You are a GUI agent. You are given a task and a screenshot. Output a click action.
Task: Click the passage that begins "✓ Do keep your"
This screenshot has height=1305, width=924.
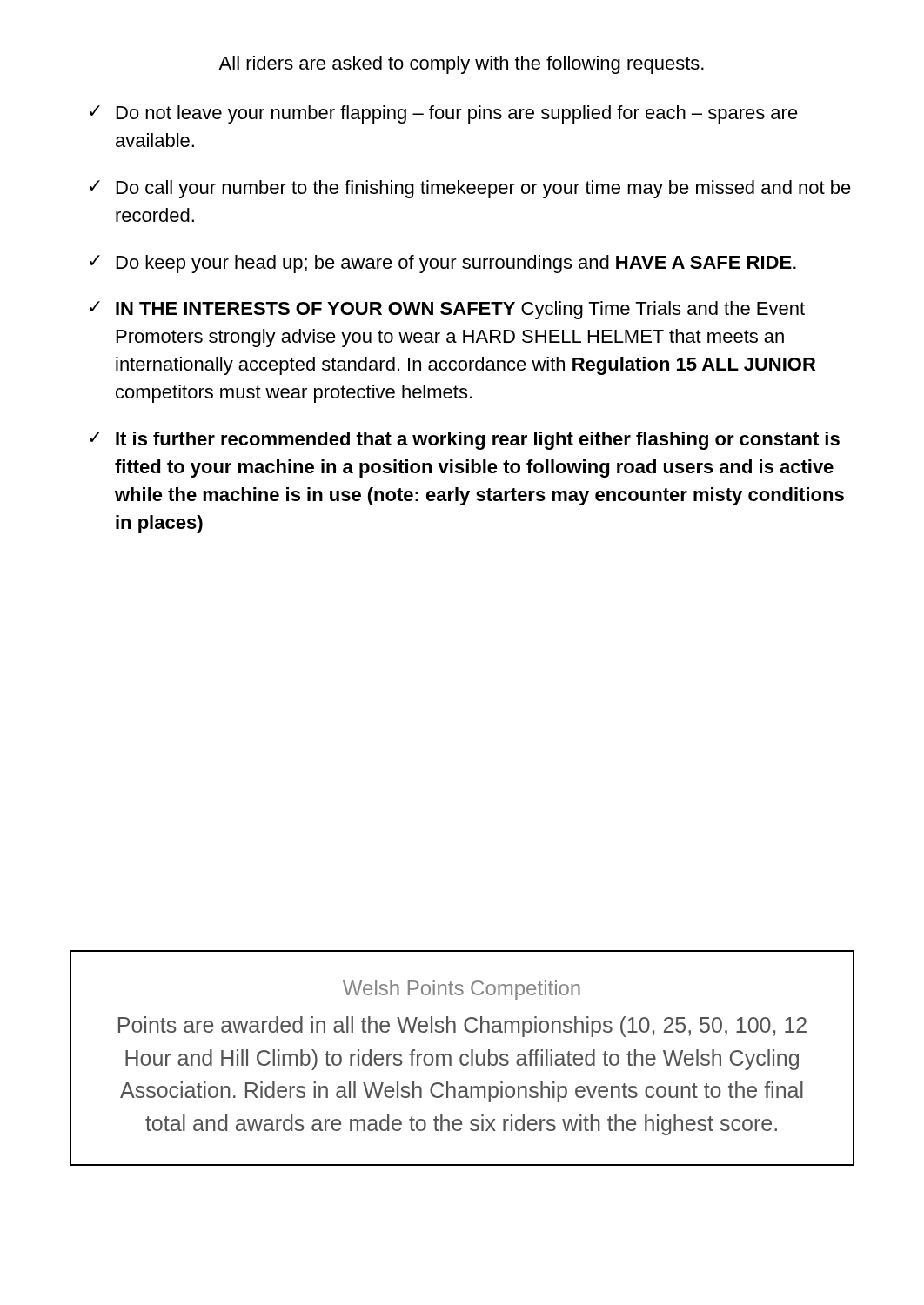(x=442, y=262)
